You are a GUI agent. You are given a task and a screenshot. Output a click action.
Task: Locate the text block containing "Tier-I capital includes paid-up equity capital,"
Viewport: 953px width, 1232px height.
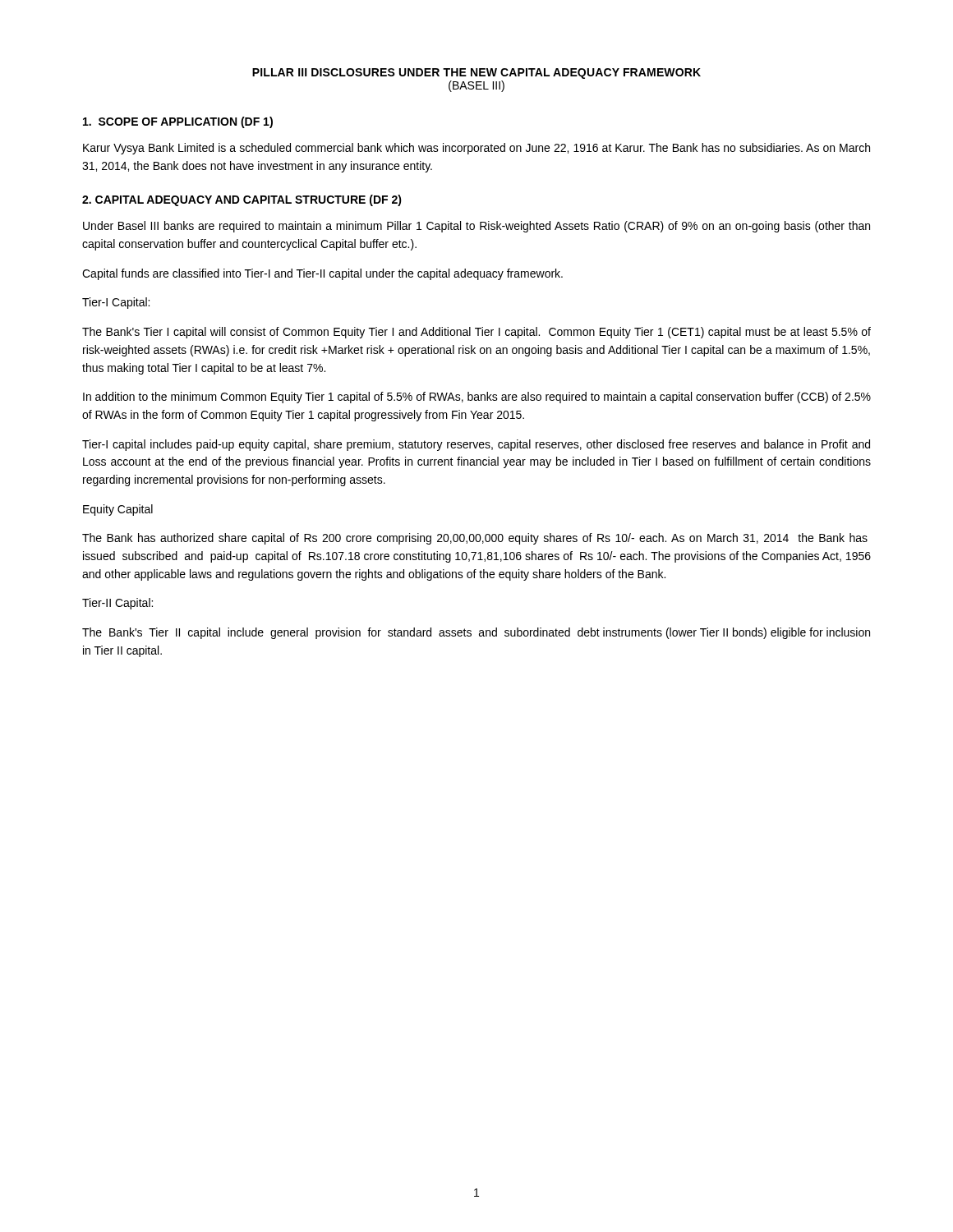pyautogui.click(x=476, y=462)
